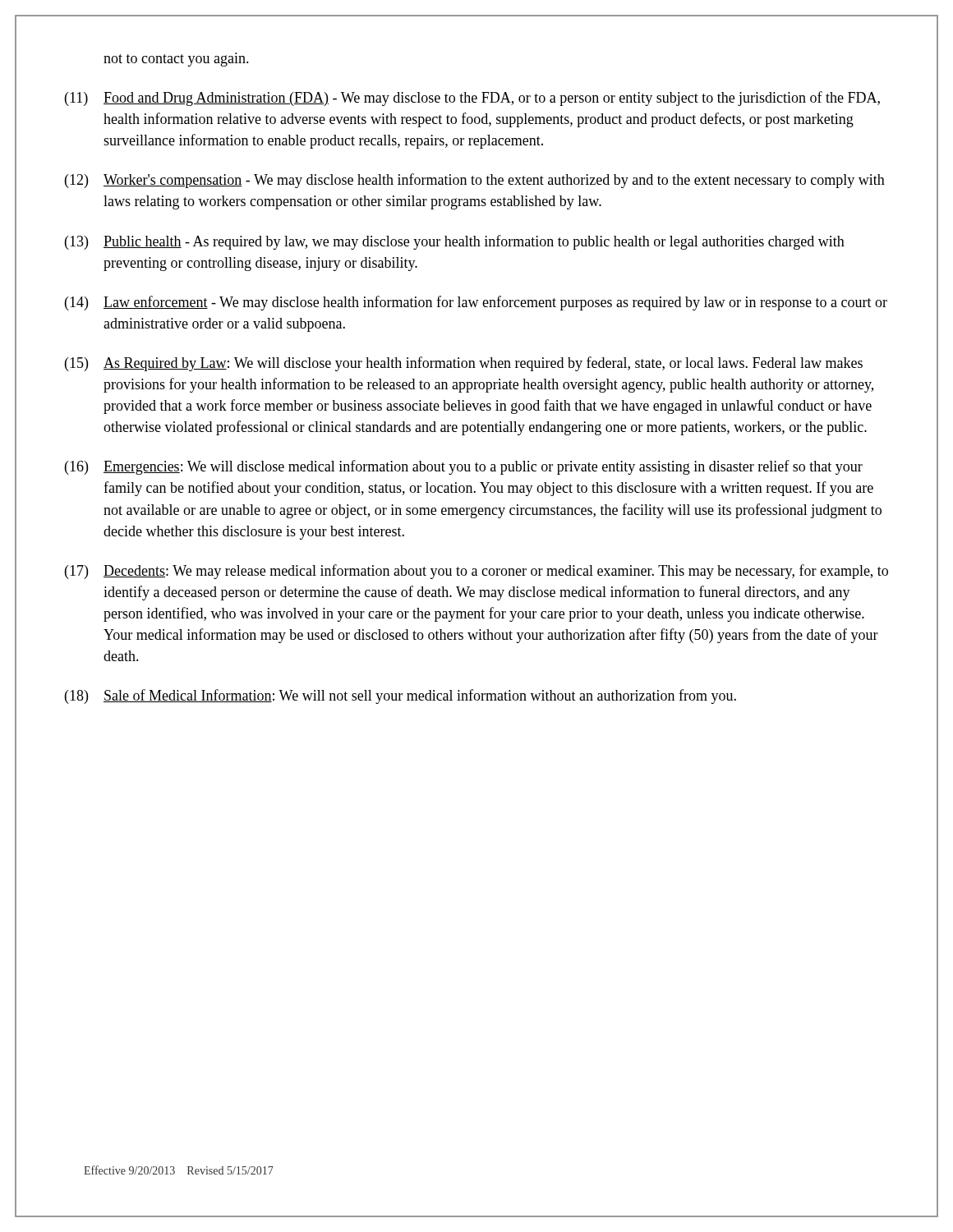The image size is (953, 1232).
Task: Click on the text block containing "not to contact you"
Action: 176,58
